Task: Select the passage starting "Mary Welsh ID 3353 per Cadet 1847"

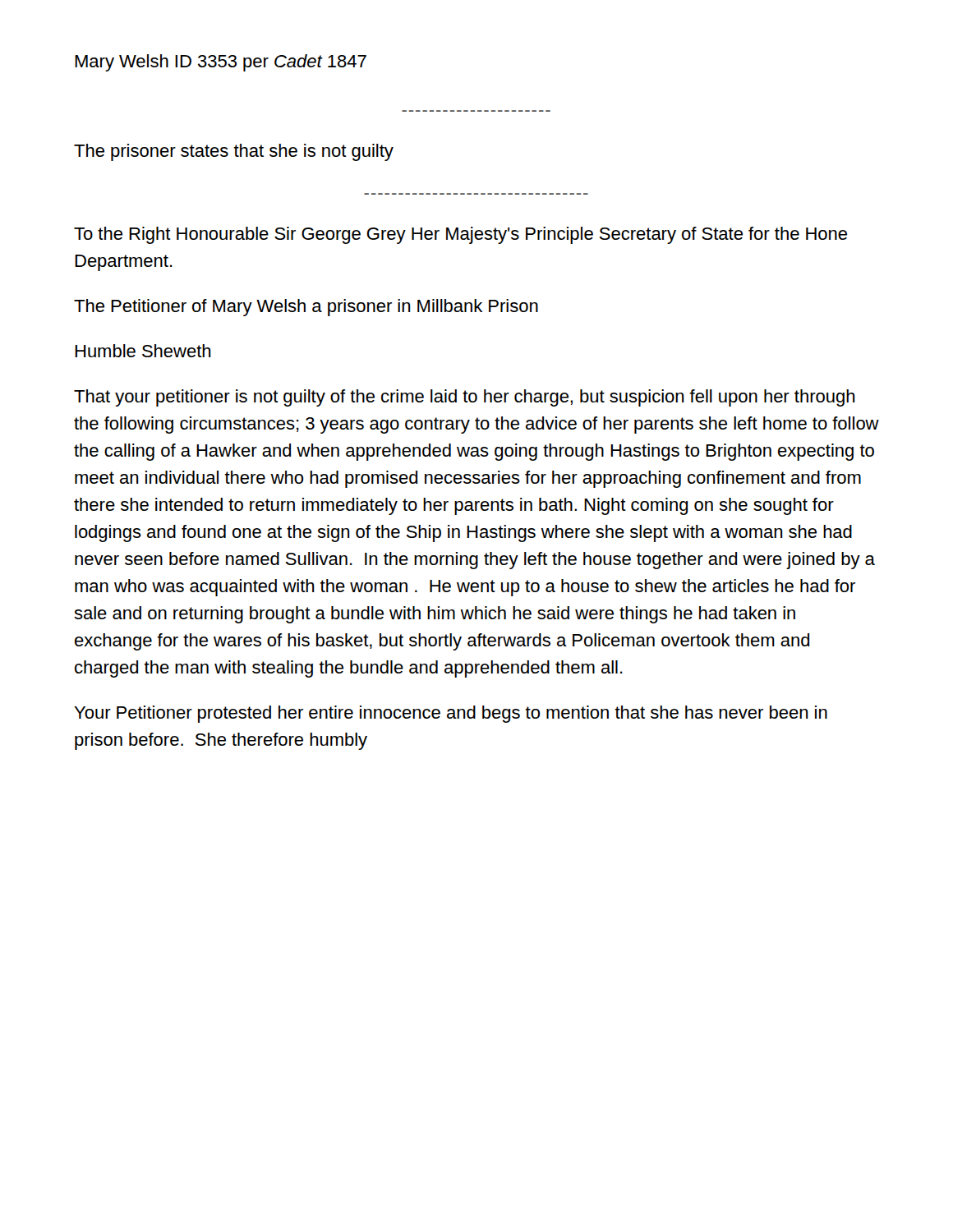Action: coord(220,61)
